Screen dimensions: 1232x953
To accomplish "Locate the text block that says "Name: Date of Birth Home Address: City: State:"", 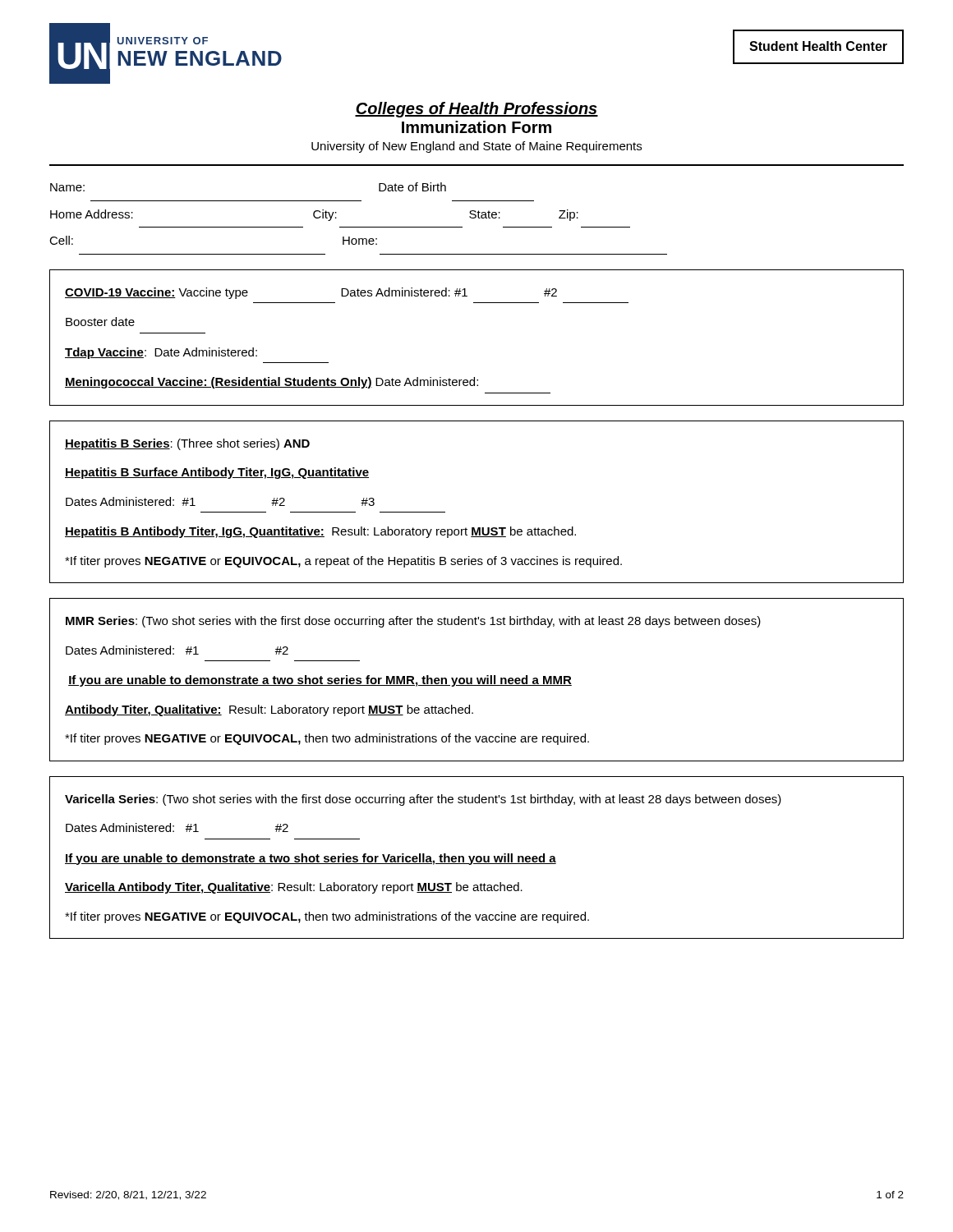I will pos(476,214).
